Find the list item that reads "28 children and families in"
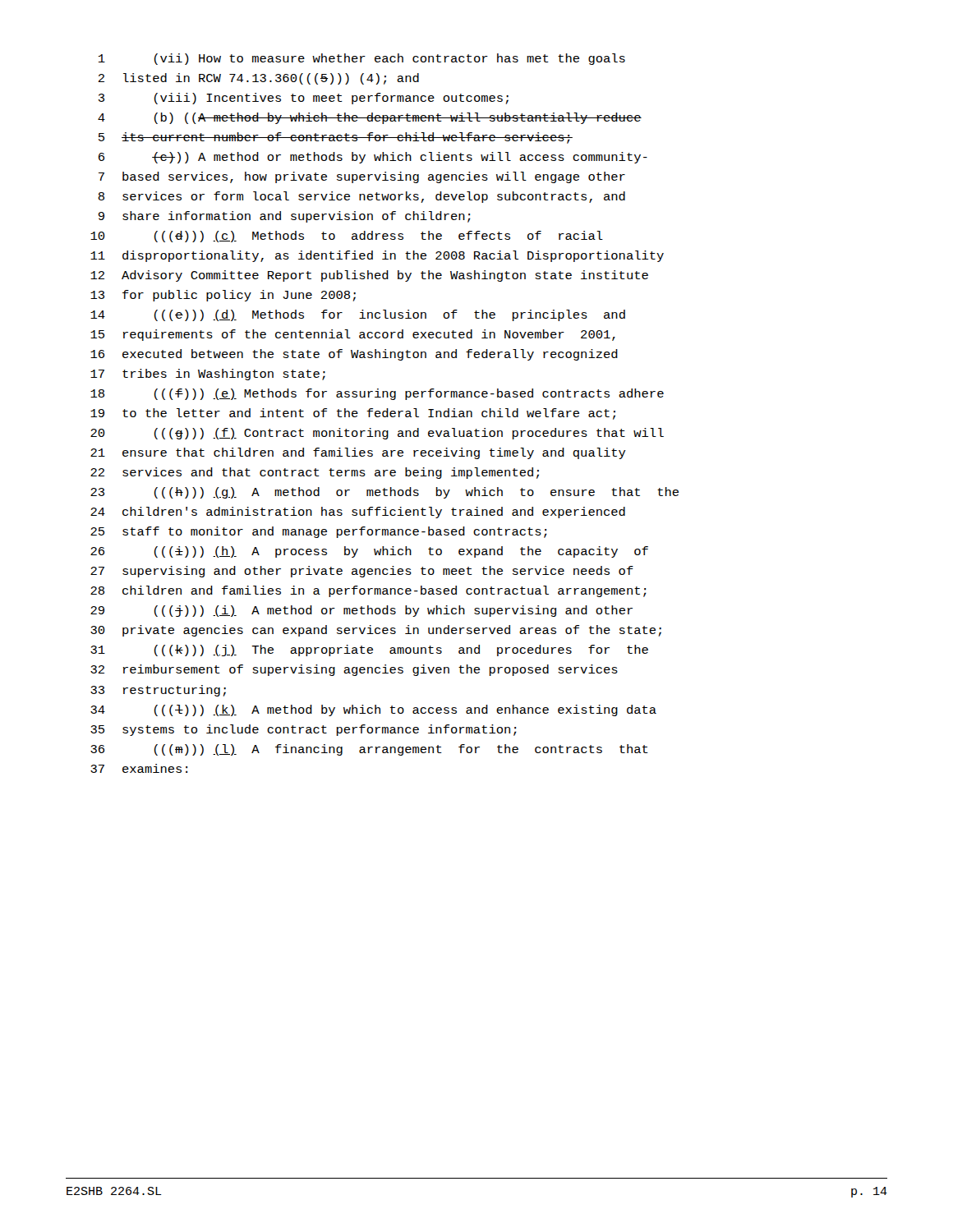Screen dimensions: 1232x953 [476, 592]
